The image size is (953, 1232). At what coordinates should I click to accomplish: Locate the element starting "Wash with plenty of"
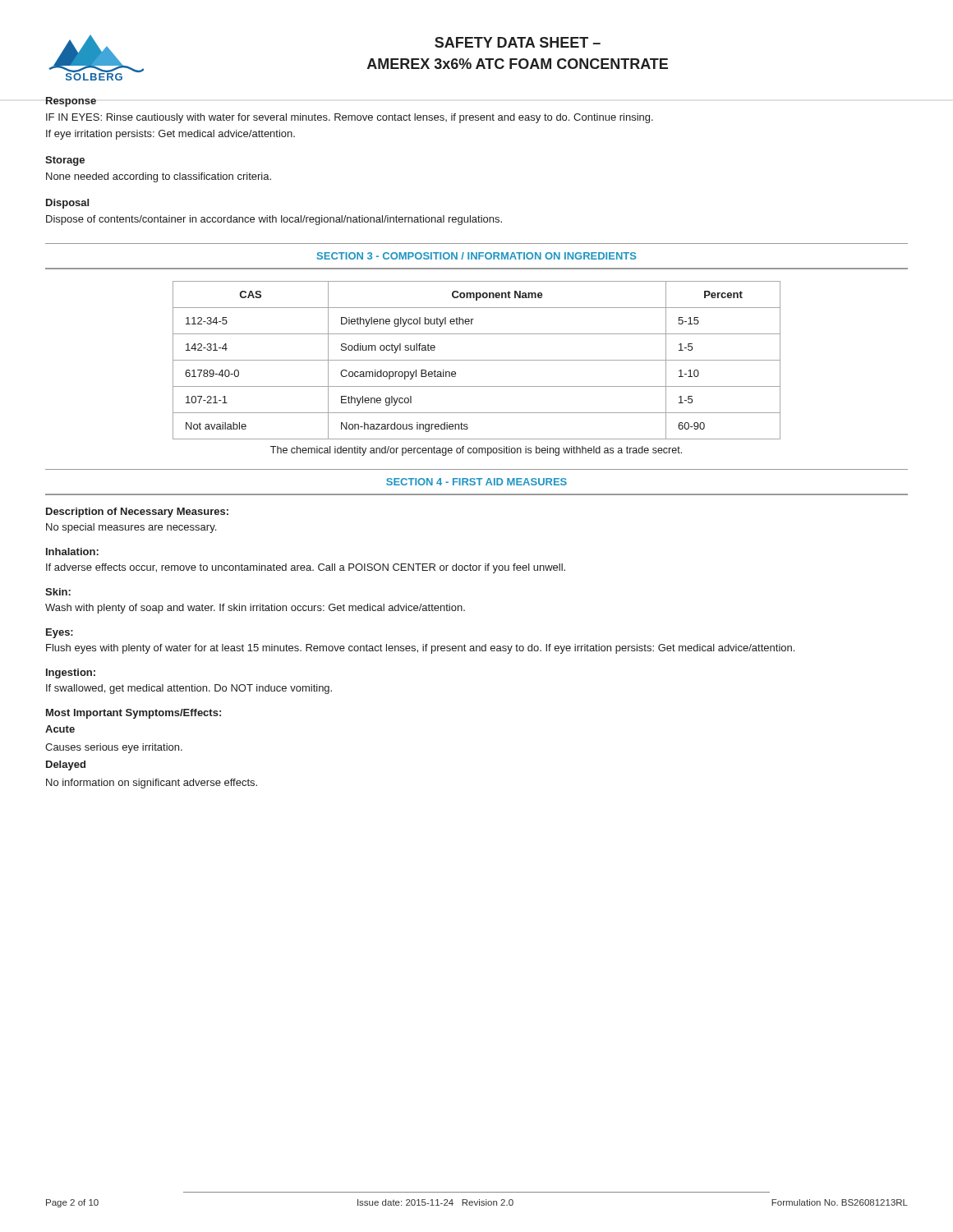tap(255, 607)
